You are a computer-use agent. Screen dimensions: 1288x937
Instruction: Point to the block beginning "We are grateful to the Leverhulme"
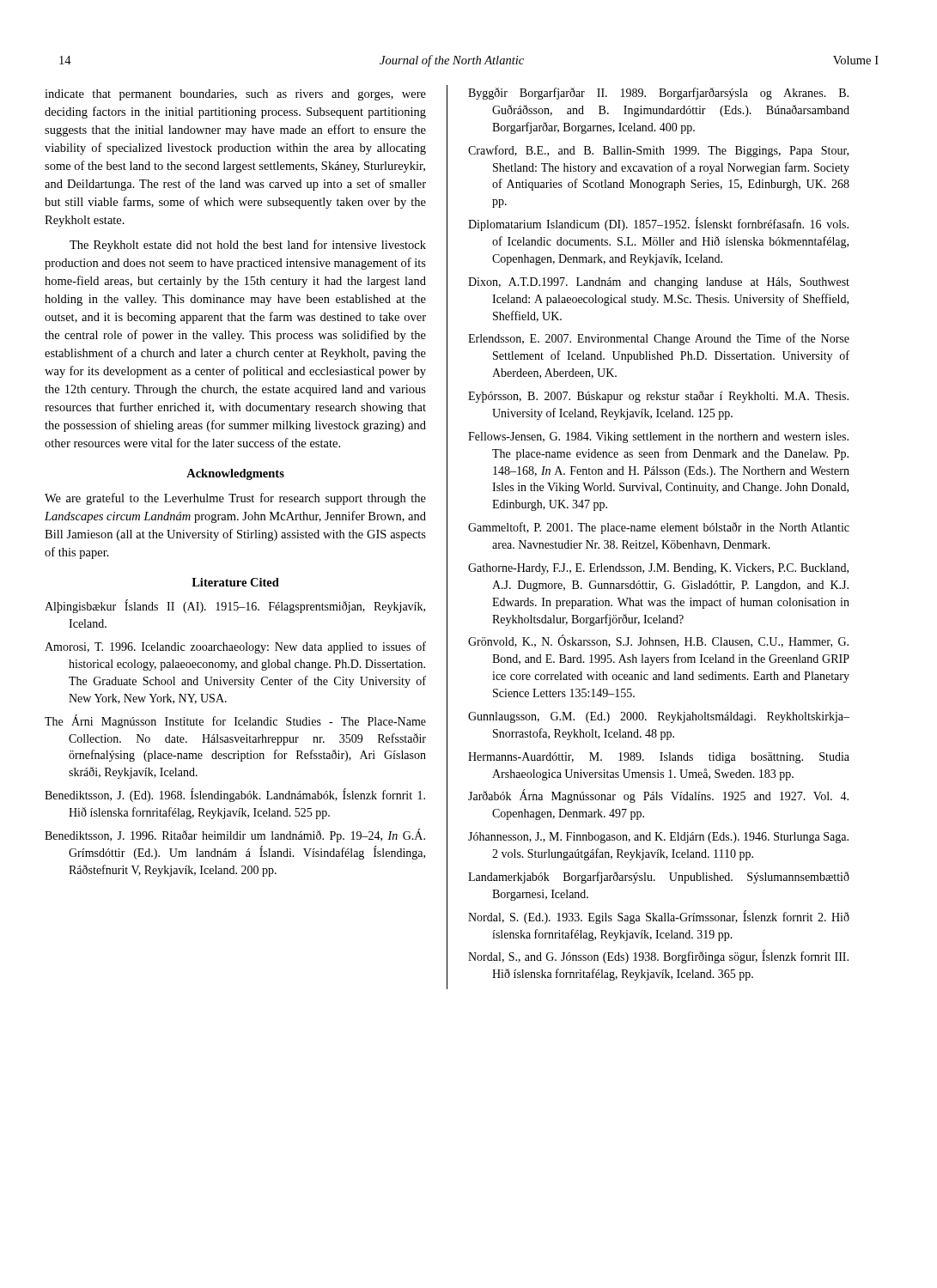[x=235, y=526]
